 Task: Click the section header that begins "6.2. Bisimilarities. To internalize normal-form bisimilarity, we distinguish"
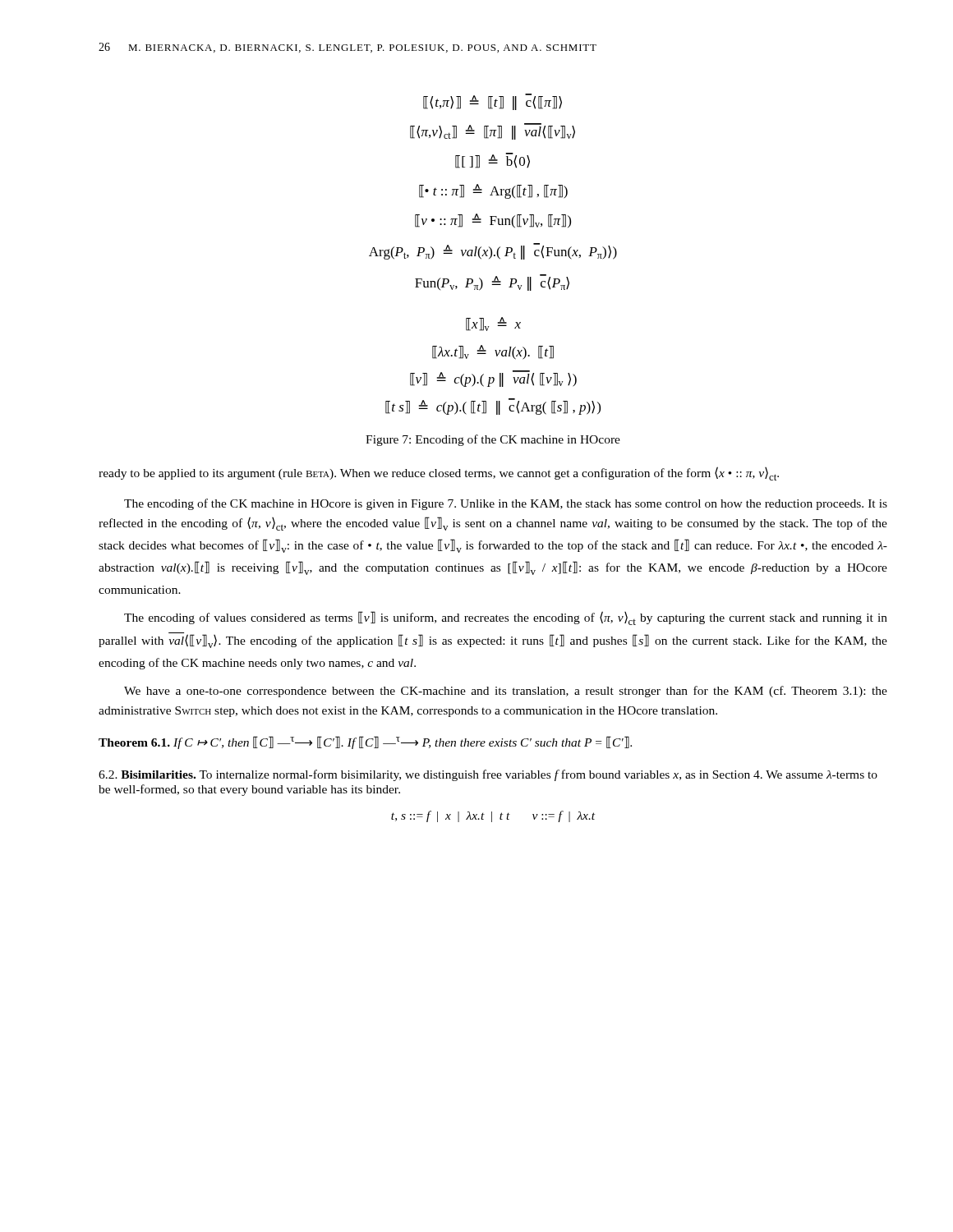point(488,781)
